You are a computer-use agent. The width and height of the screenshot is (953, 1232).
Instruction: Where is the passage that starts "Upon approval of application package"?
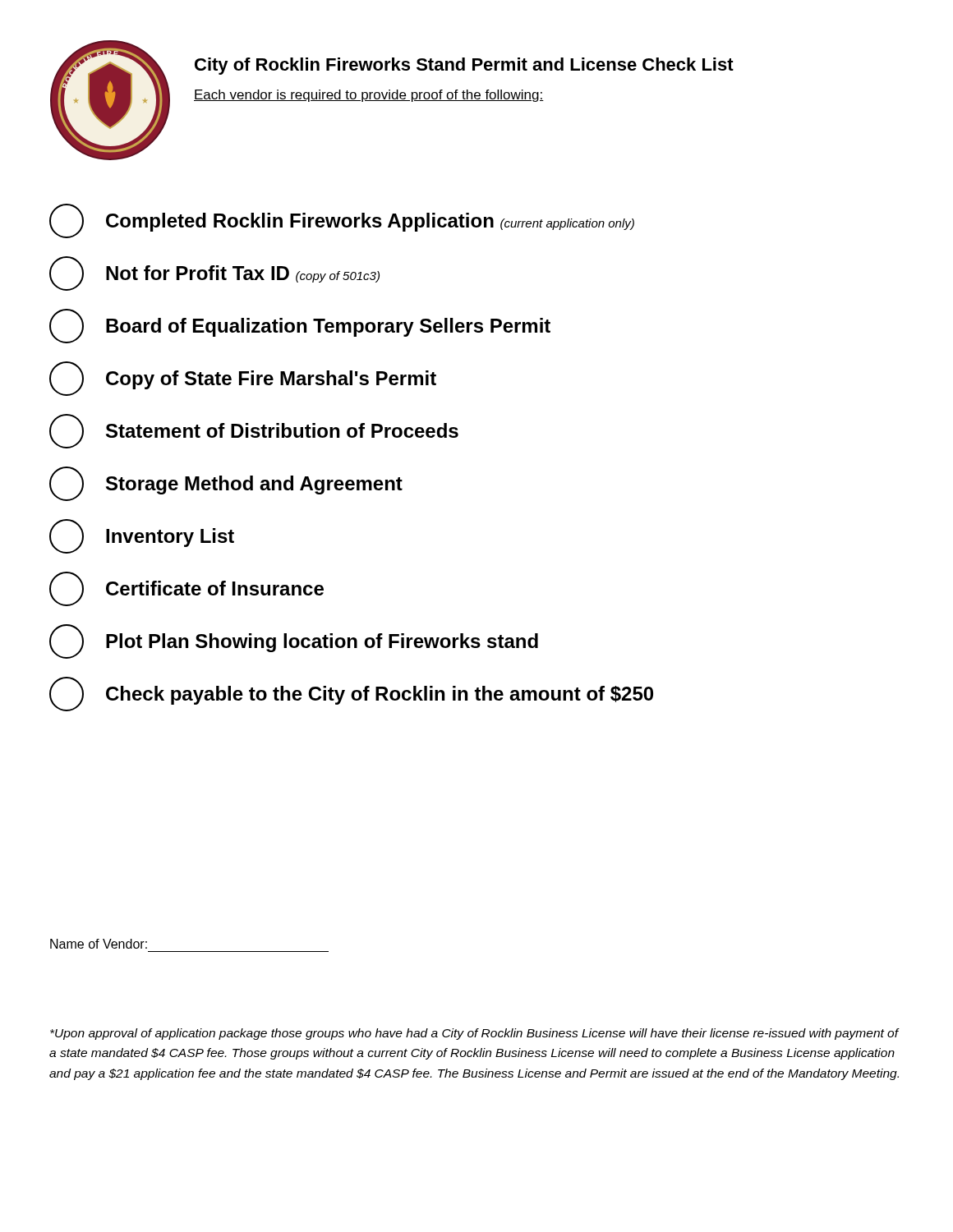476,1053
